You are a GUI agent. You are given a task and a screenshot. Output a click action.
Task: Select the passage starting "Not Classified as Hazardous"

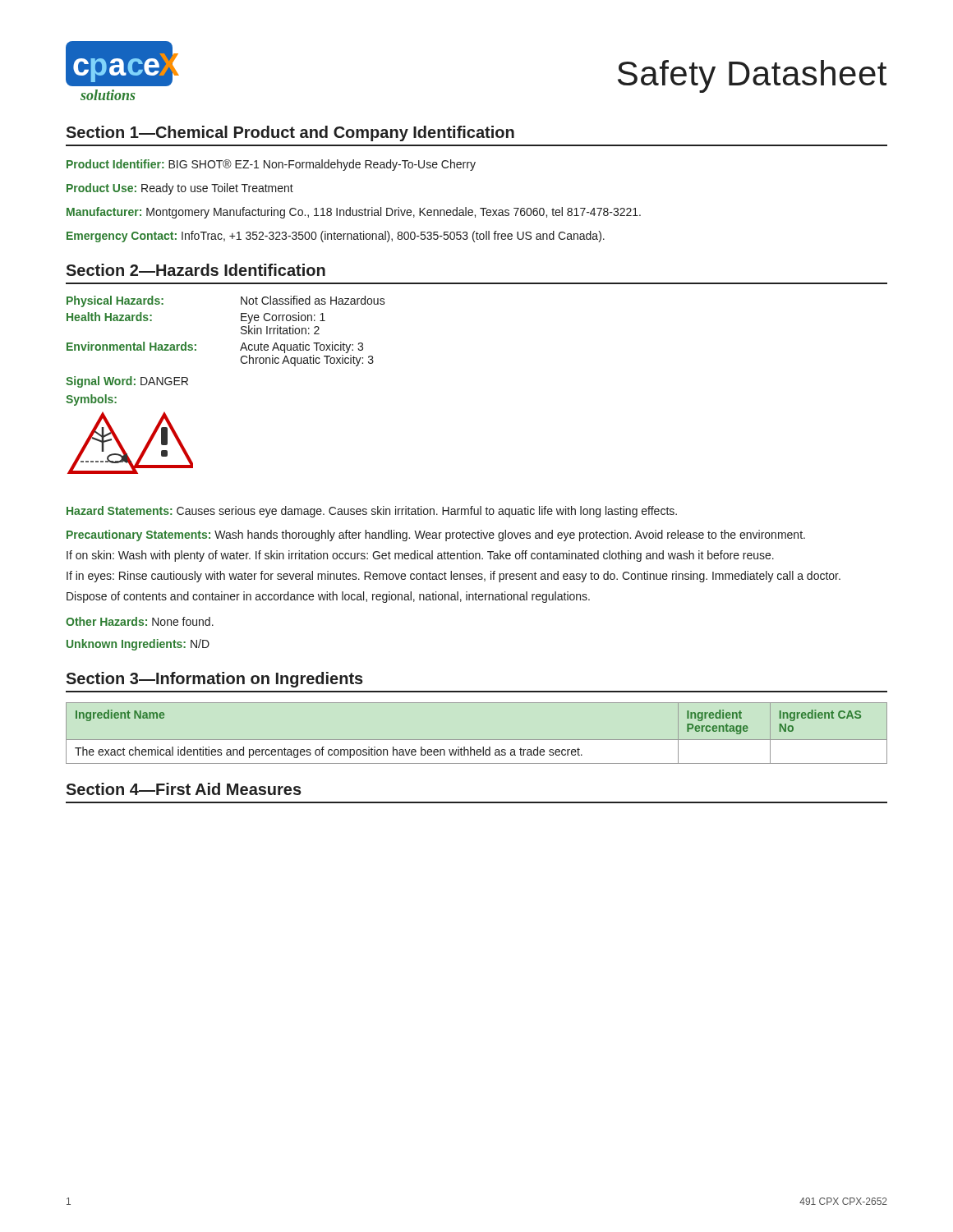pyautogui.click(x=312, y=301)
